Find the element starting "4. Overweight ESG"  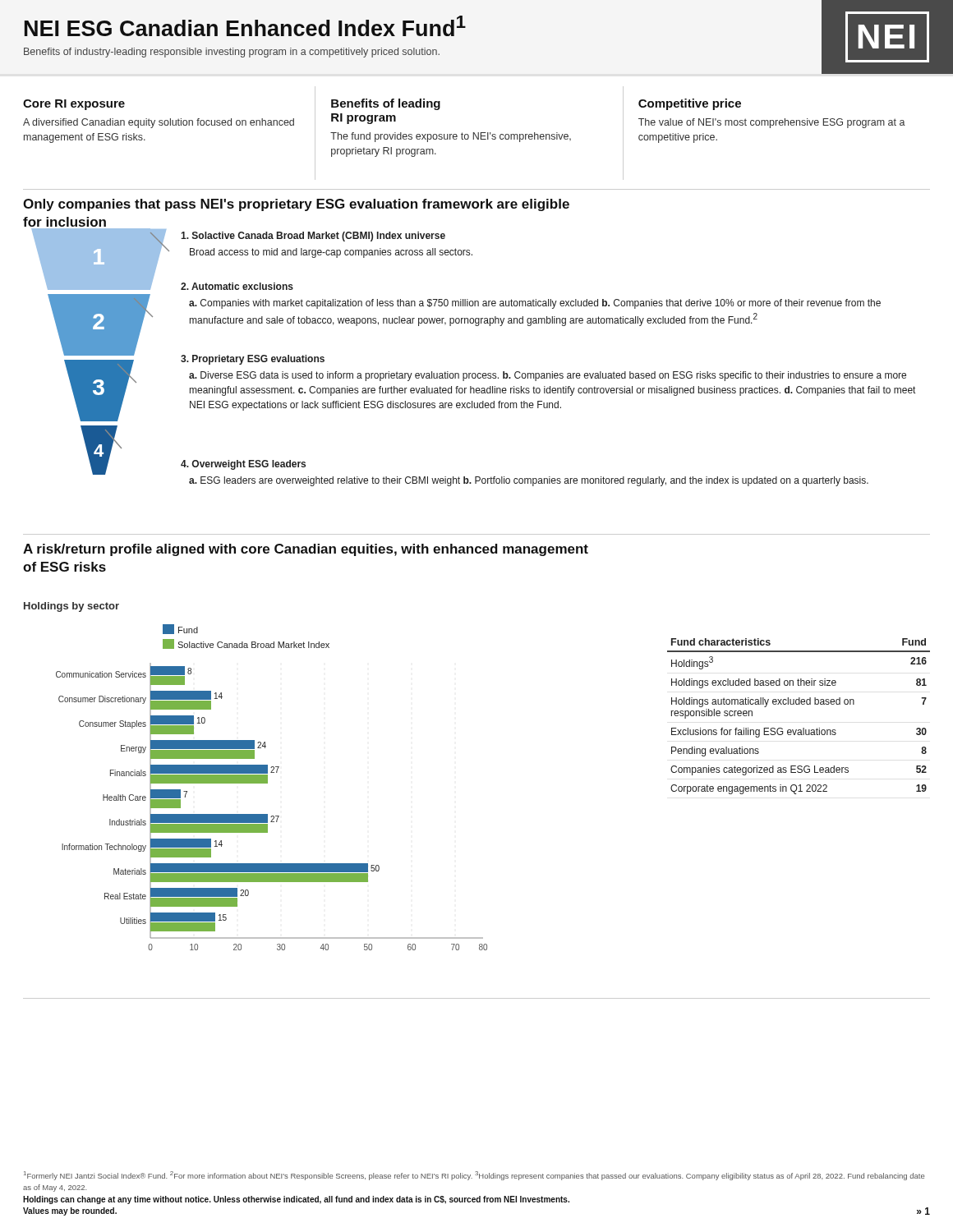click(555, 472)
